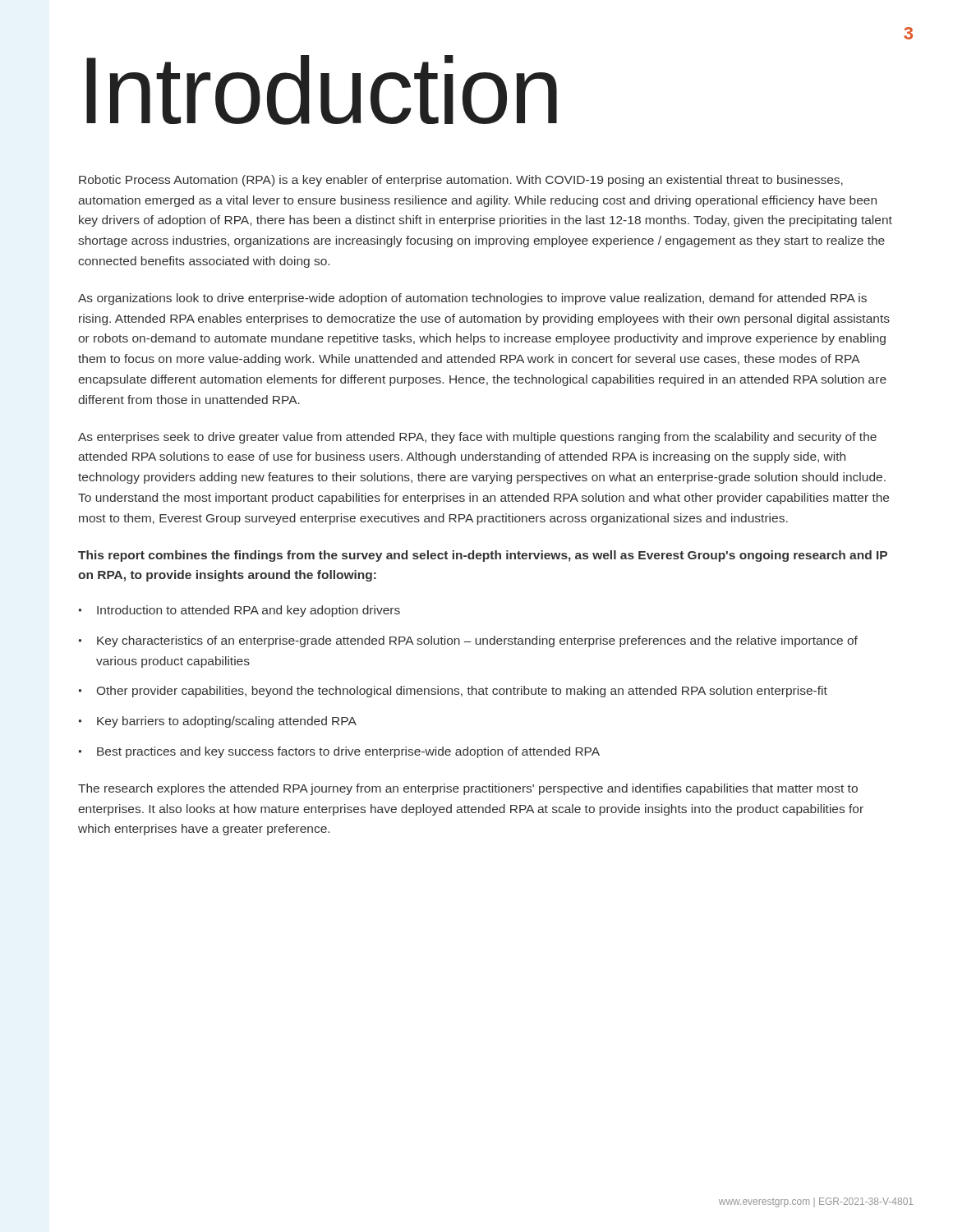Screen dimensions: 1232x953
Task: Locate the text block starting "This report combines the findings"
Action: click(483, 565)
